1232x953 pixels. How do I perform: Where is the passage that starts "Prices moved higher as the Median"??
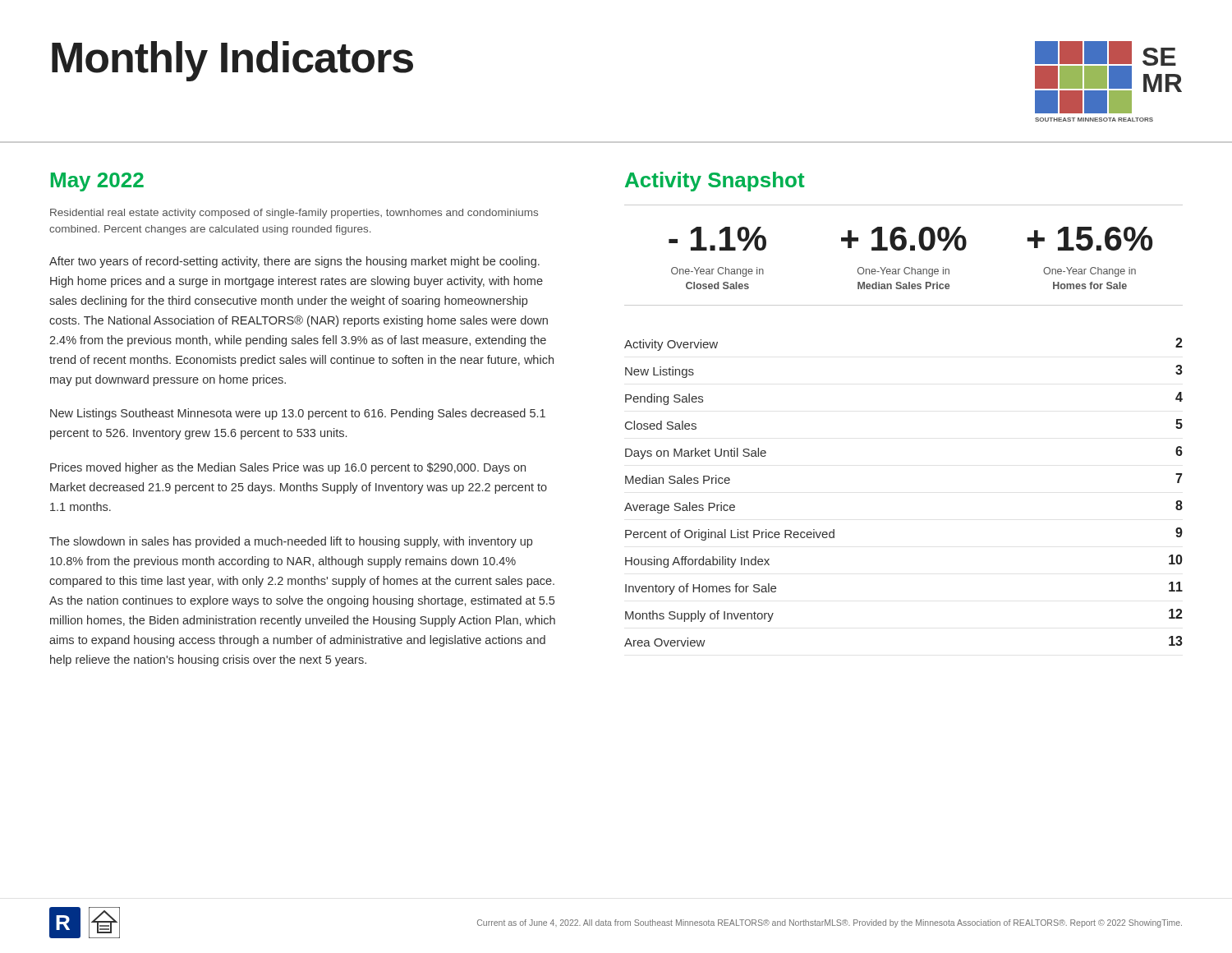[x=304, y=488]
